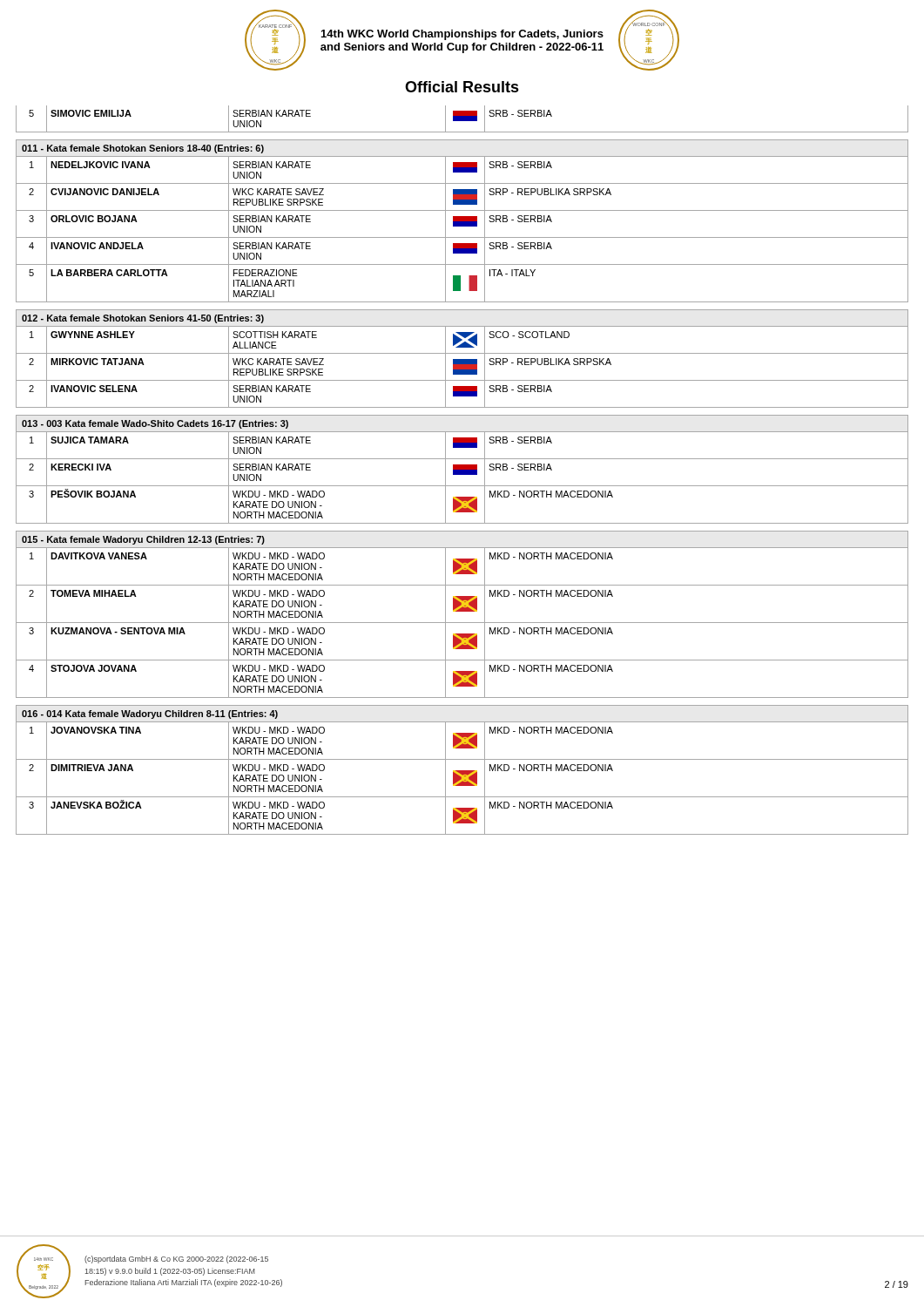Click on the block starting "011 - Kata female Shotokan"
Viewport: 924px width, 1307px height.
[143, 148]
